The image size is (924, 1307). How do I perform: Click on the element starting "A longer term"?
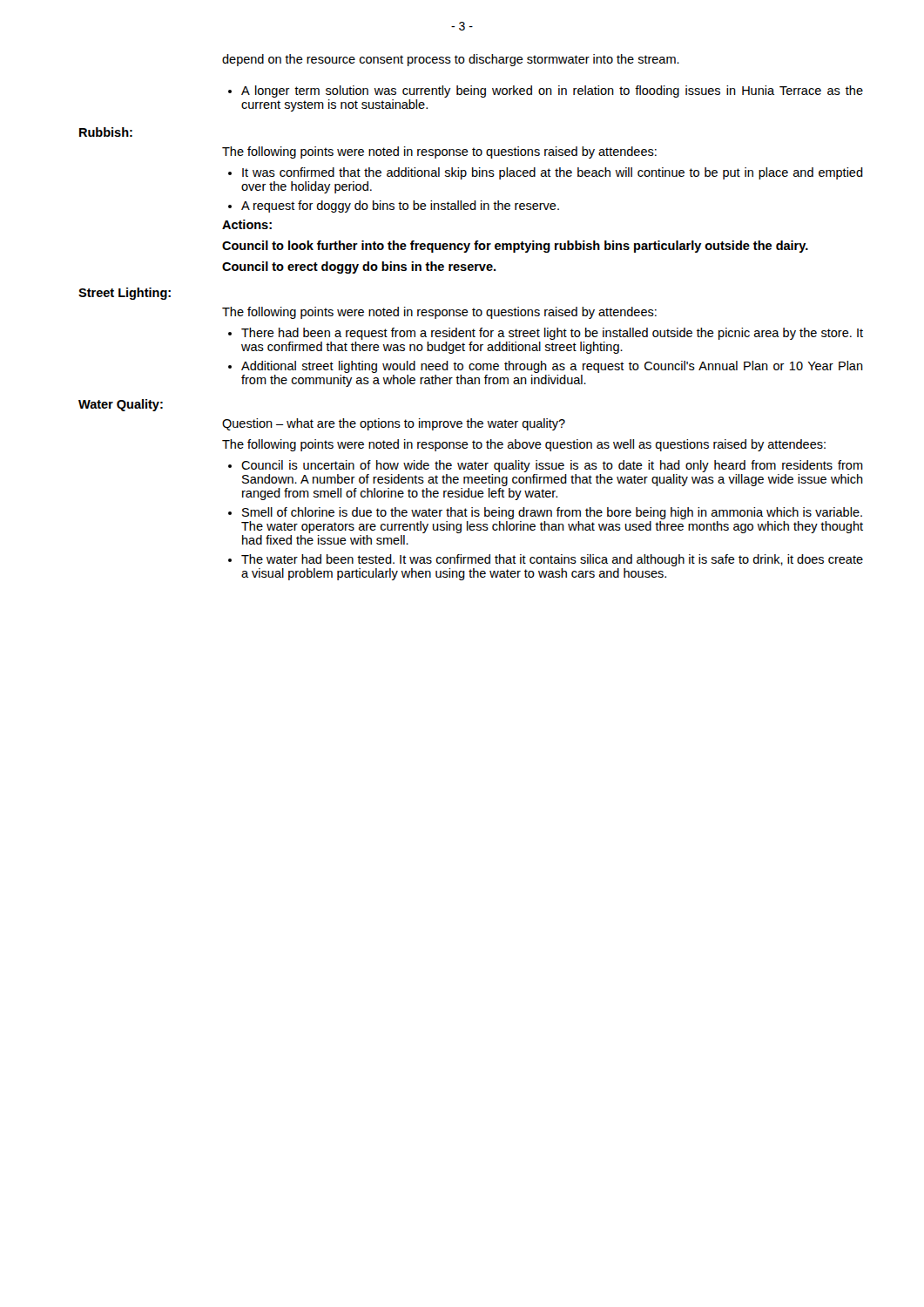click(x=552, y=98)
